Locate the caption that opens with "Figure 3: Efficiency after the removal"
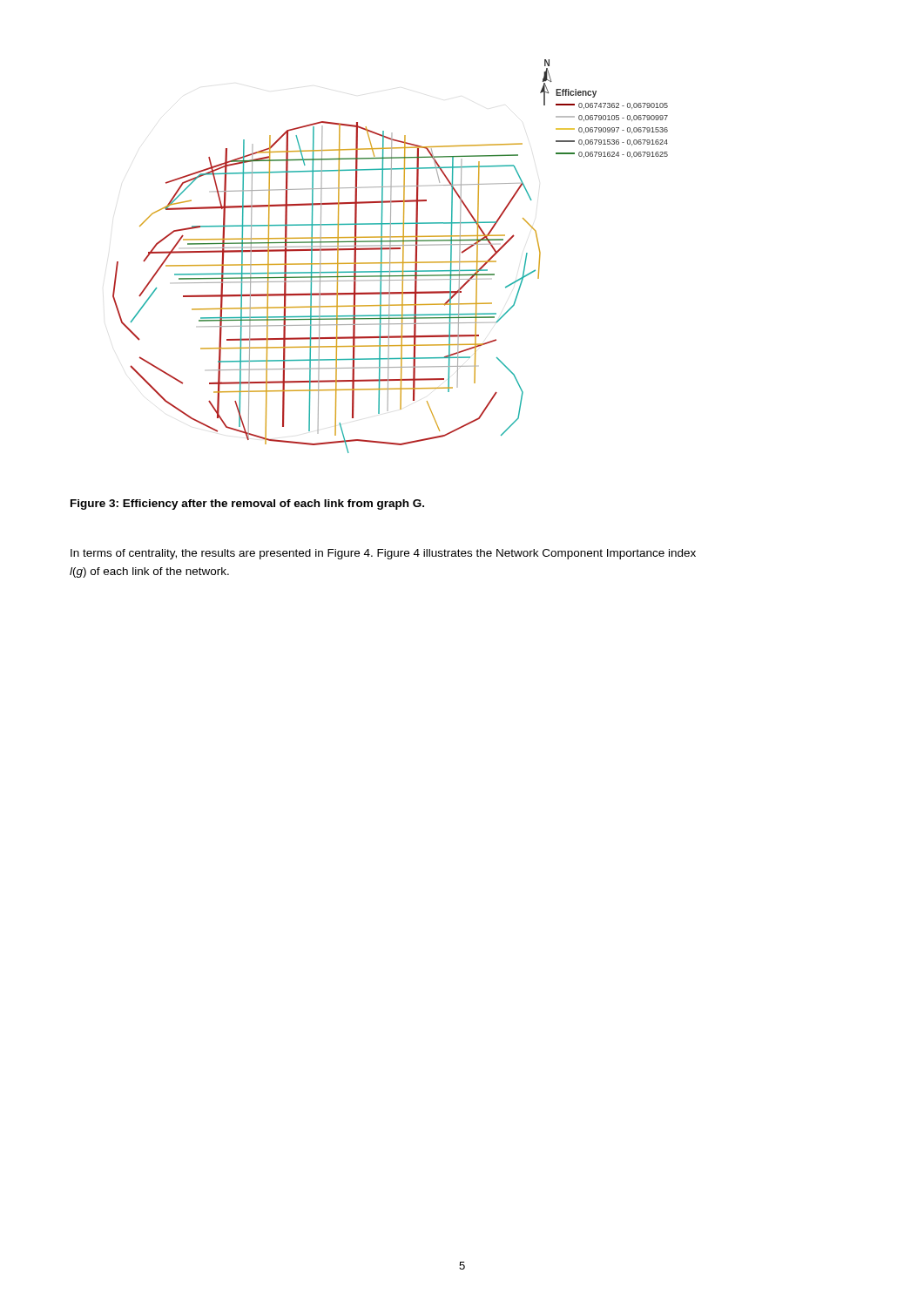Viewport: 924px width, 1307px height. (247, 503)
